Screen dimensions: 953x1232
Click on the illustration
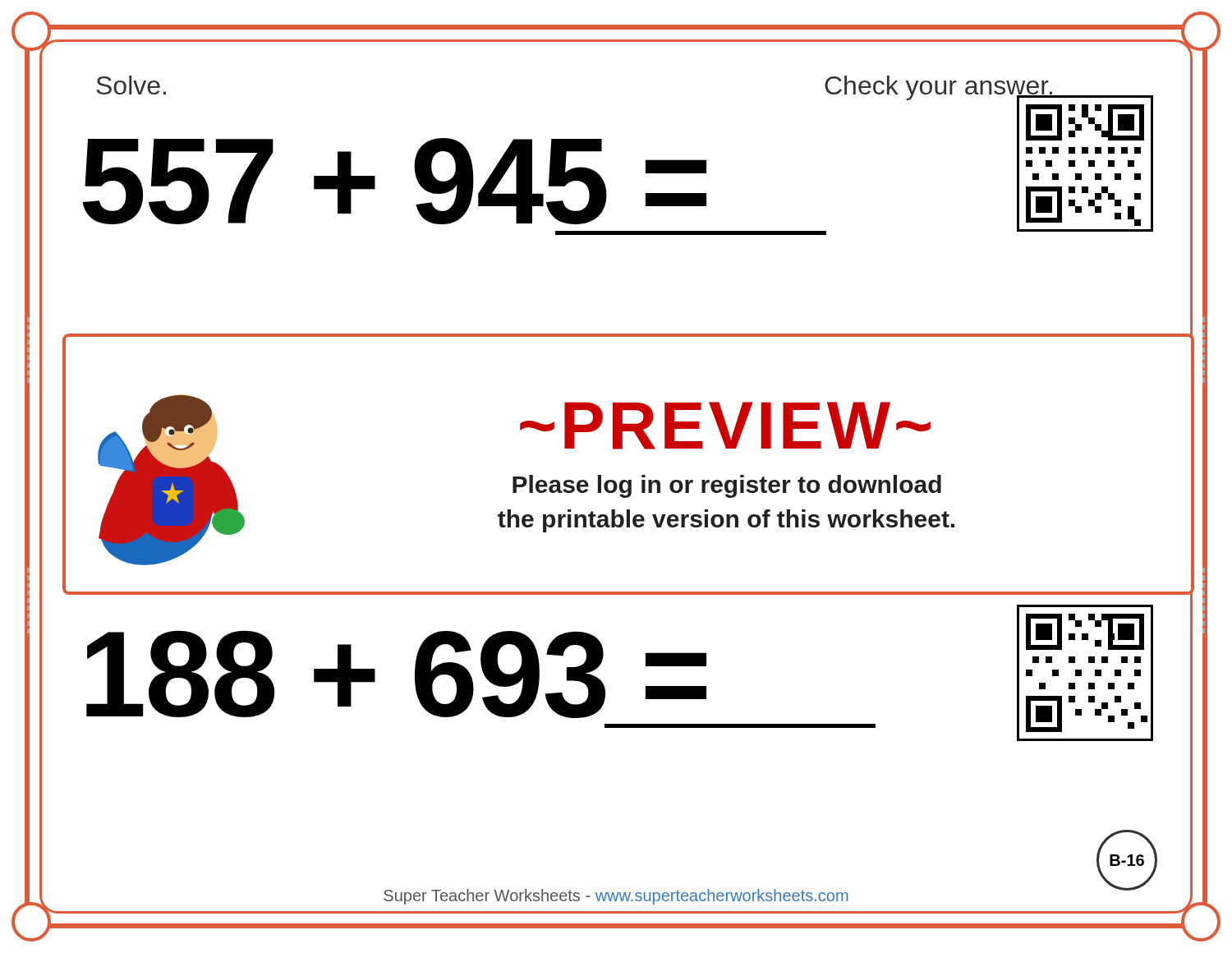[628, 464]
